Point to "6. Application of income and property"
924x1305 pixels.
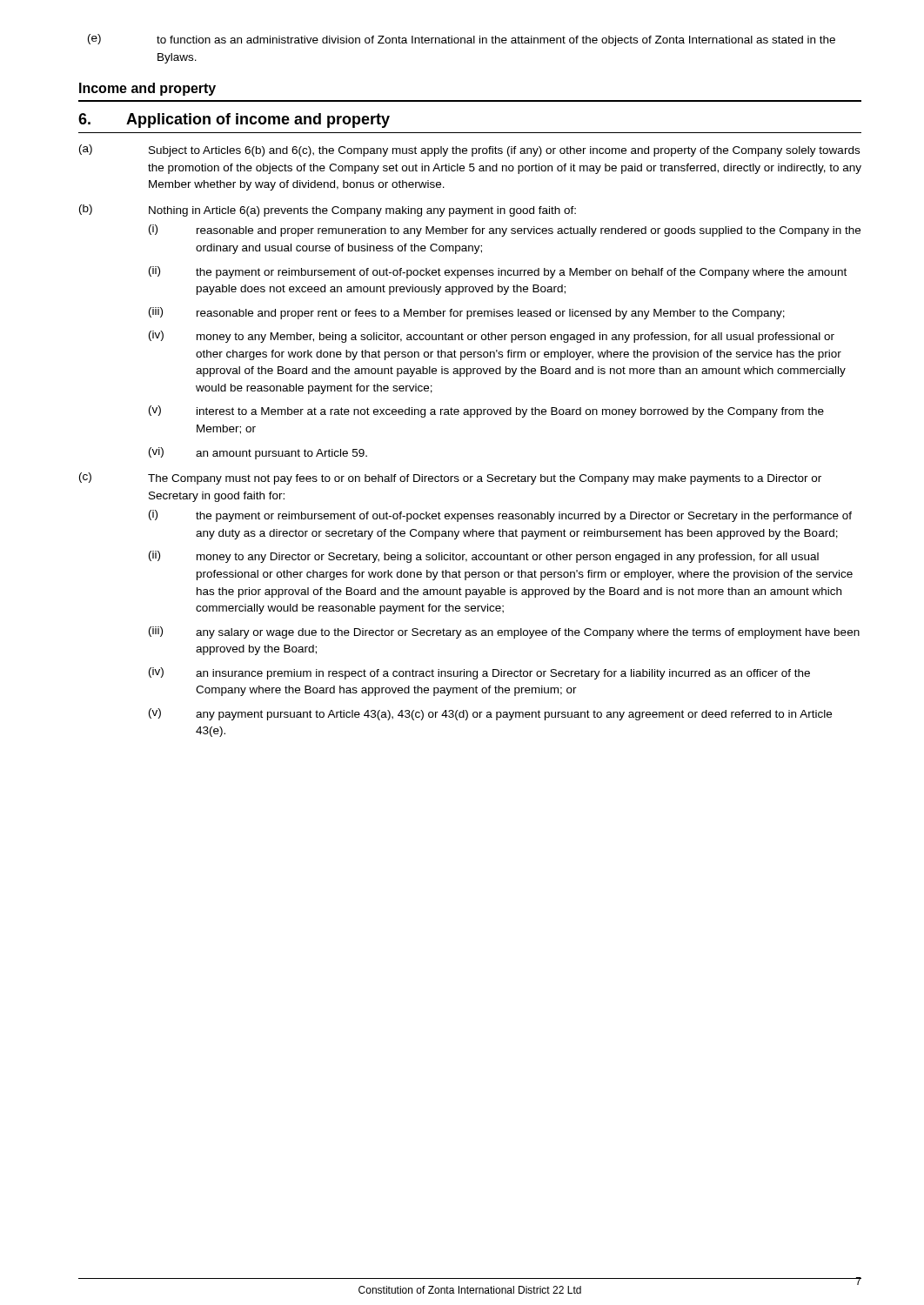tap(470, 122)
